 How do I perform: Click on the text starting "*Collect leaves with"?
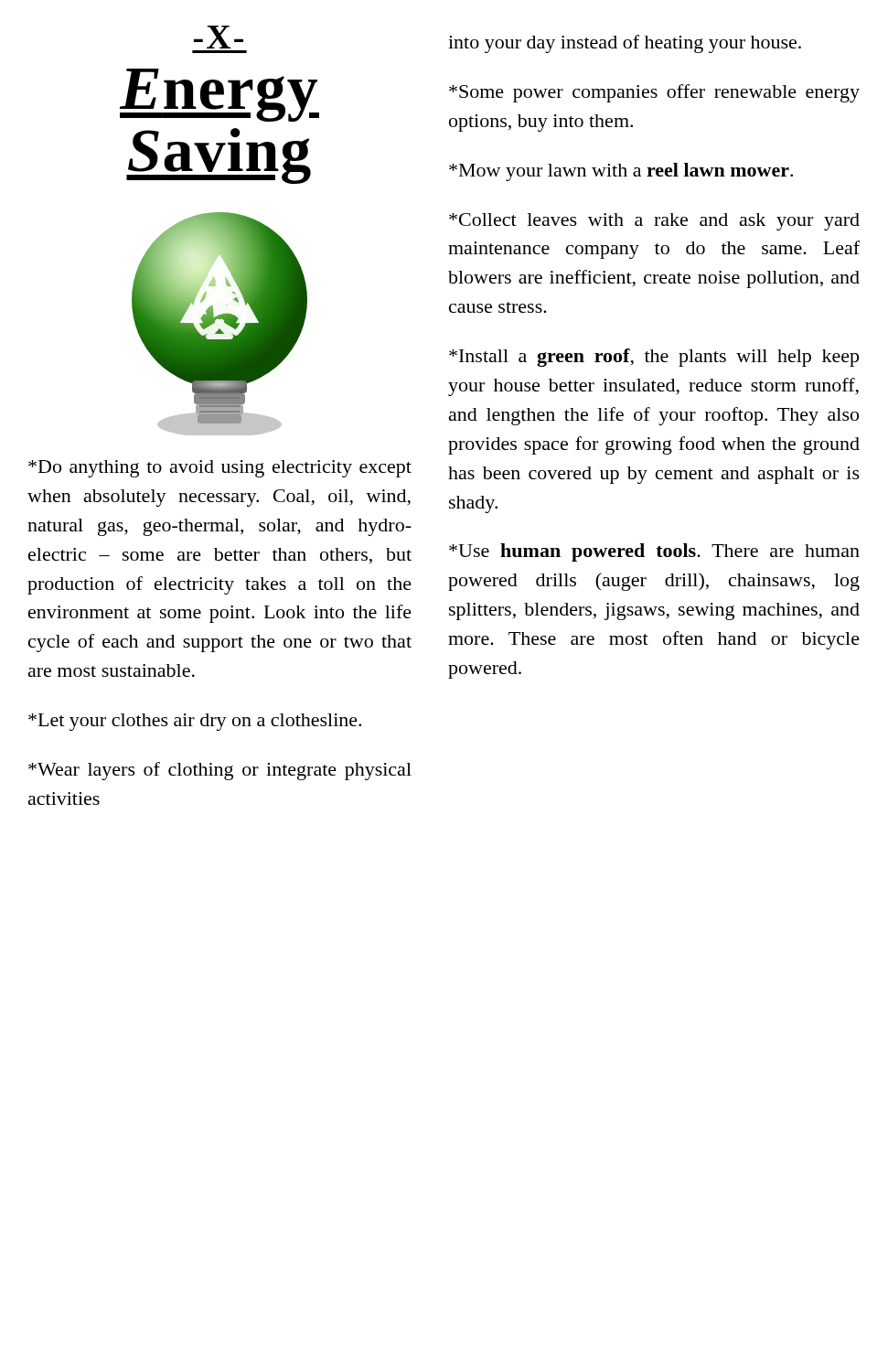[654, 262]
